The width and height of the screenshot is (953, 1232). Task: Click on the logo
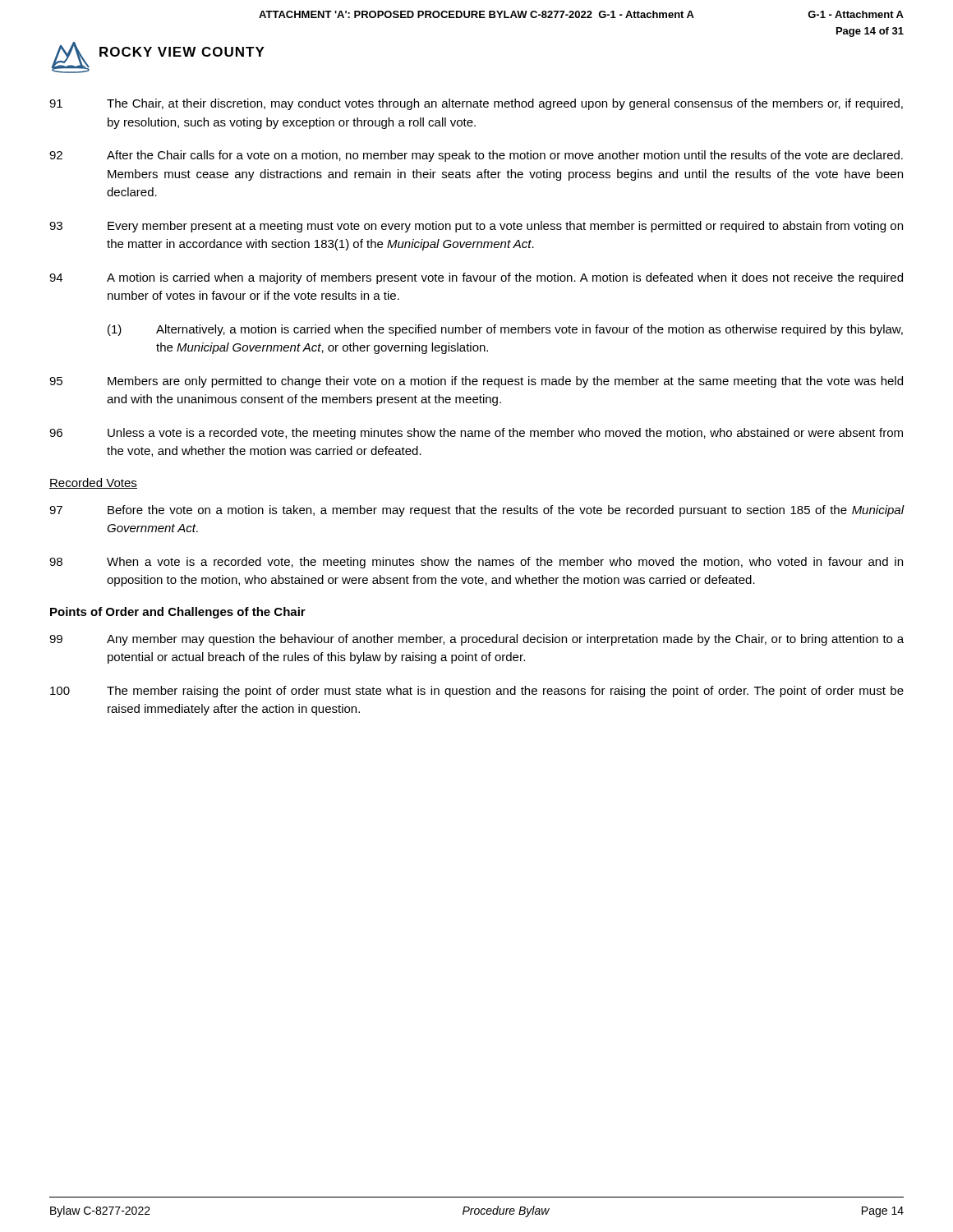pos(157,53)
